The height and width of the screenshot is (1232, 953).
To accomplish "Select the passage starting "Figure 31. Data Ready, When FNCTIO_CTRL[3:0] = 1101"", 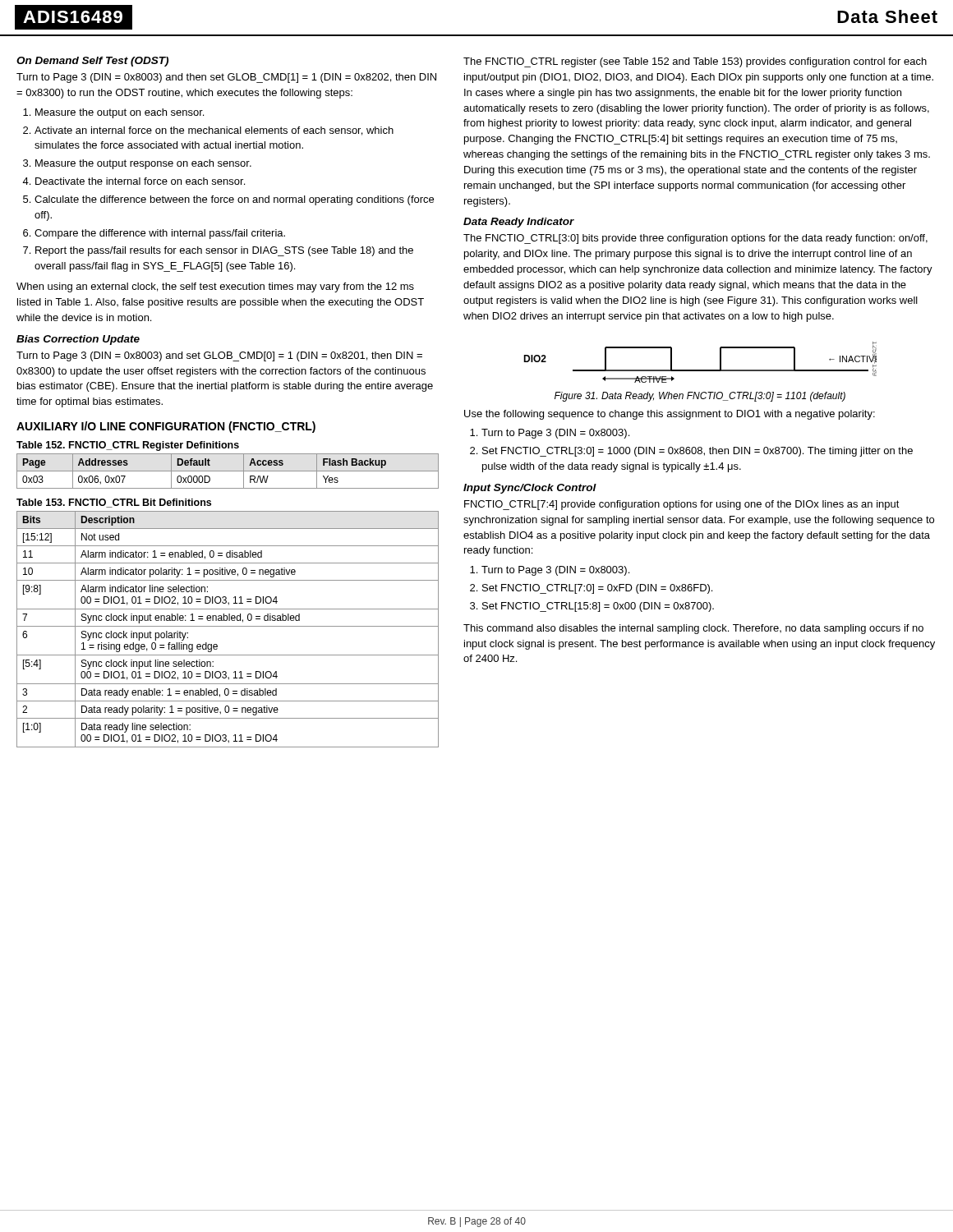I will (x=700, y=395).
